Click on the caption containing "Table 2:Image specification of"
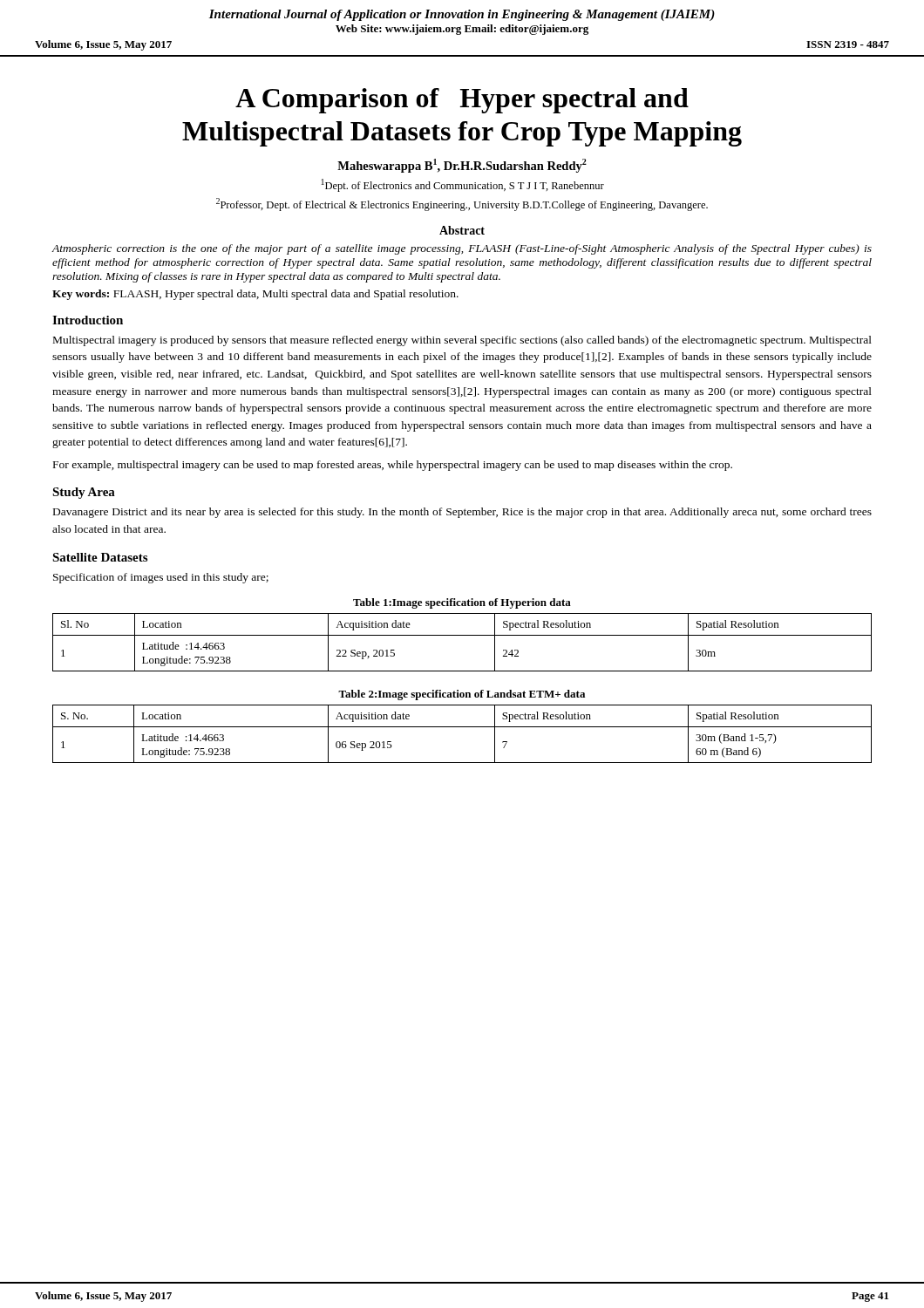The height and width of the screenshot is (1308, 924). (462, 694)
